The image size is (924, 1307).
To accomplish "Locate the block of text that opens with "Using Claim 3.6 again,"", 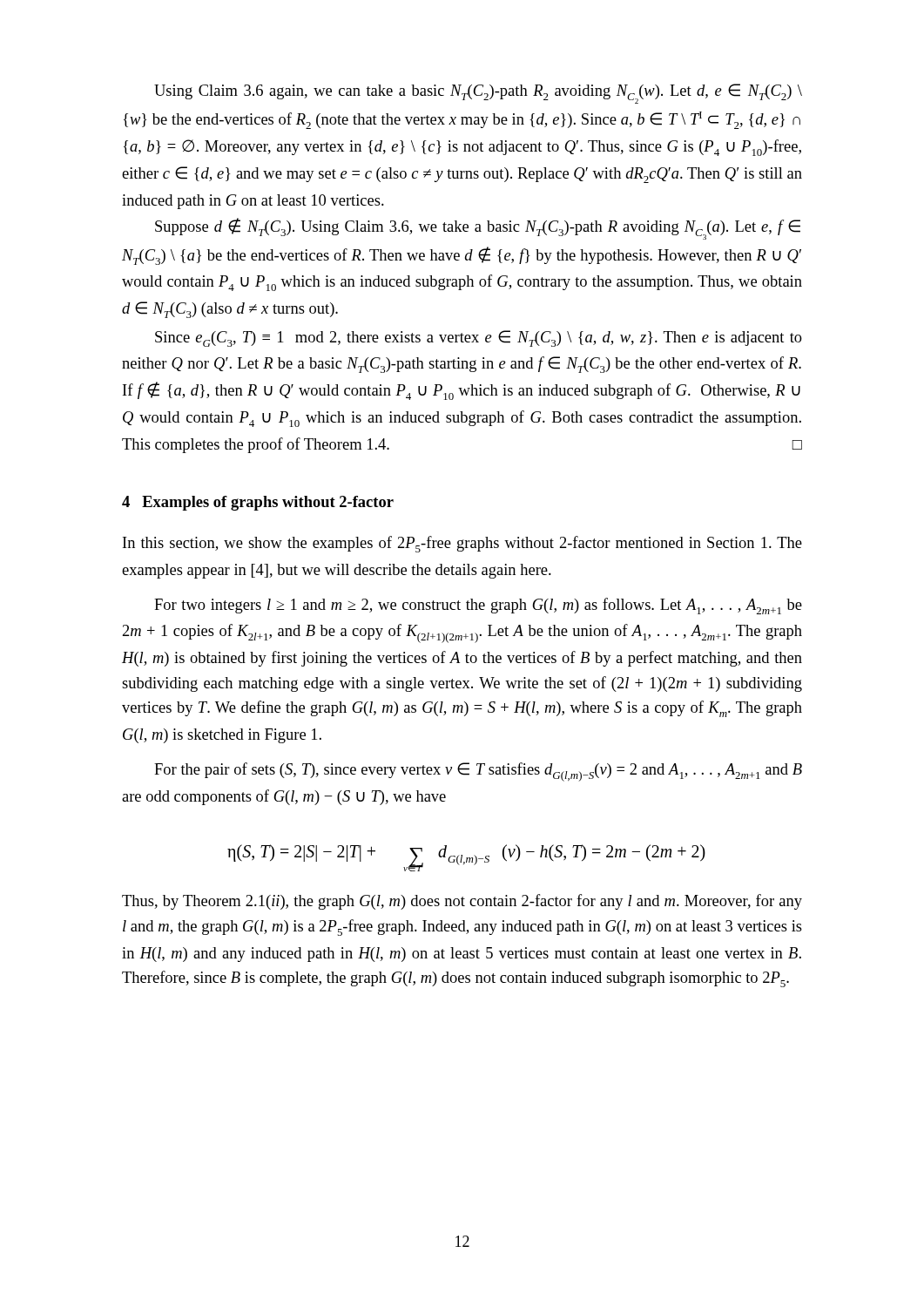I will point(462,146).
